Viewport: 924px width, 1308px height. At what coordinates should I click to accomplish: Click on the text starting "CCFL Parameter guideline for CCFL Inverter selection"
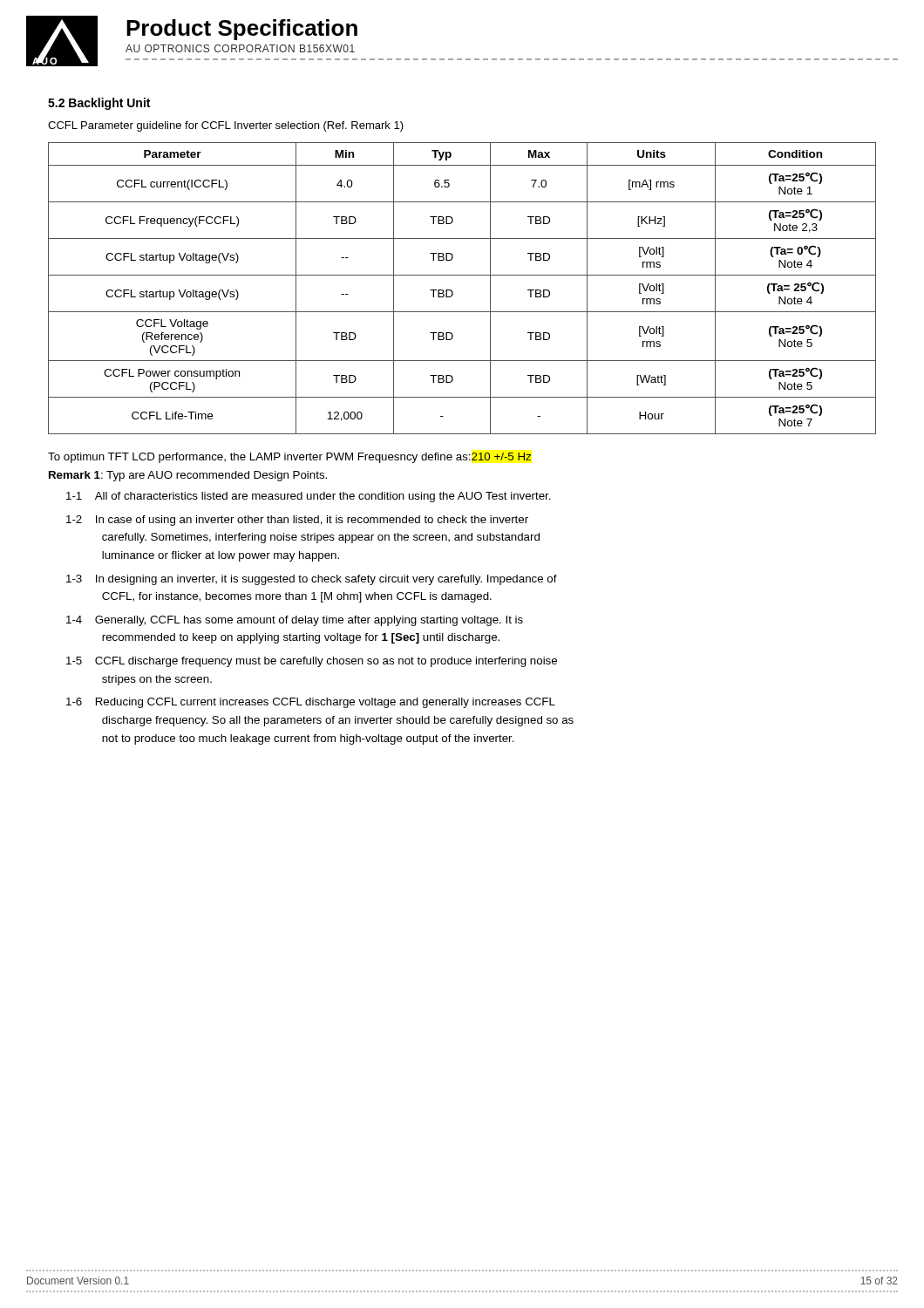tap(226, 125)
